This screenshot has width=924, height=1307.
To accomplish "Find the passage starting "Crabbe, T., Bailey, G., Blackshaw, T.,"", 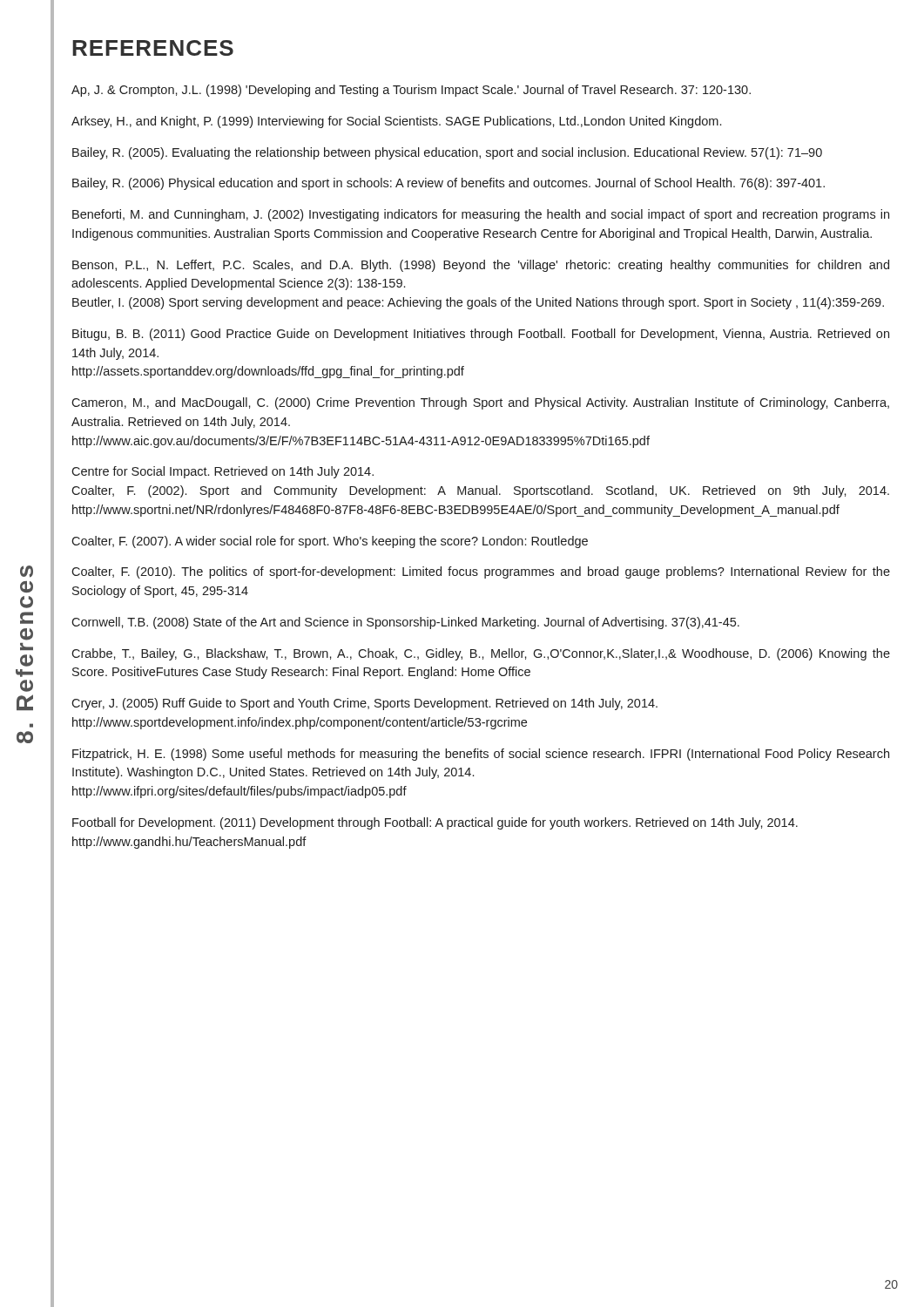I will pyautogui.click(x=481, y=663).
